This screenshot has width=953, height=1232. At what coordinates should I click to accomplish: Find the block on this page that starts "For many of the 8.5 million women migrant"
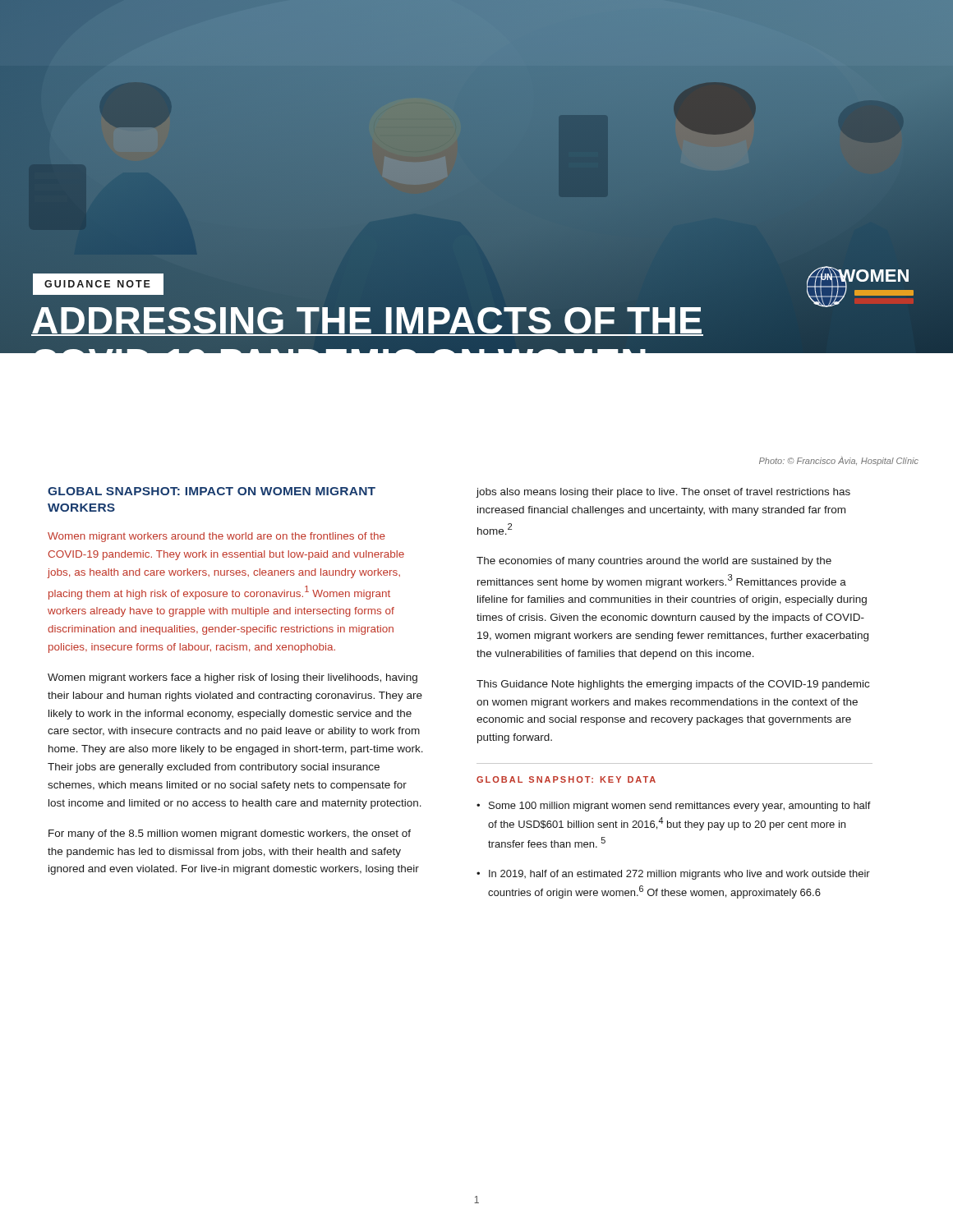(233, 851)
